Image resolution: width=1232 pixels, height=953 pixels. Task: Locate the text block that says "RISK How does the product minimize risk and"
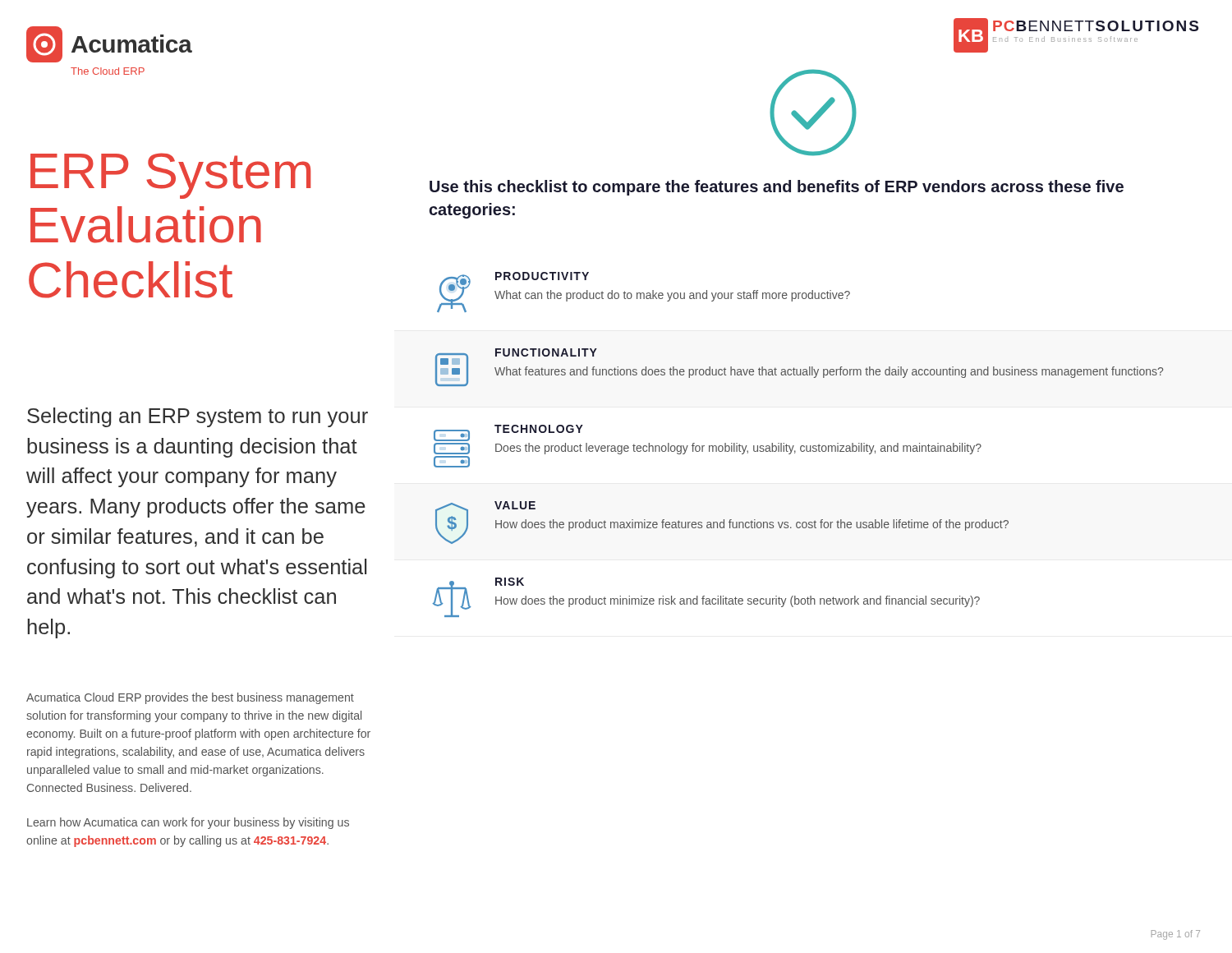tap(813, 598)
